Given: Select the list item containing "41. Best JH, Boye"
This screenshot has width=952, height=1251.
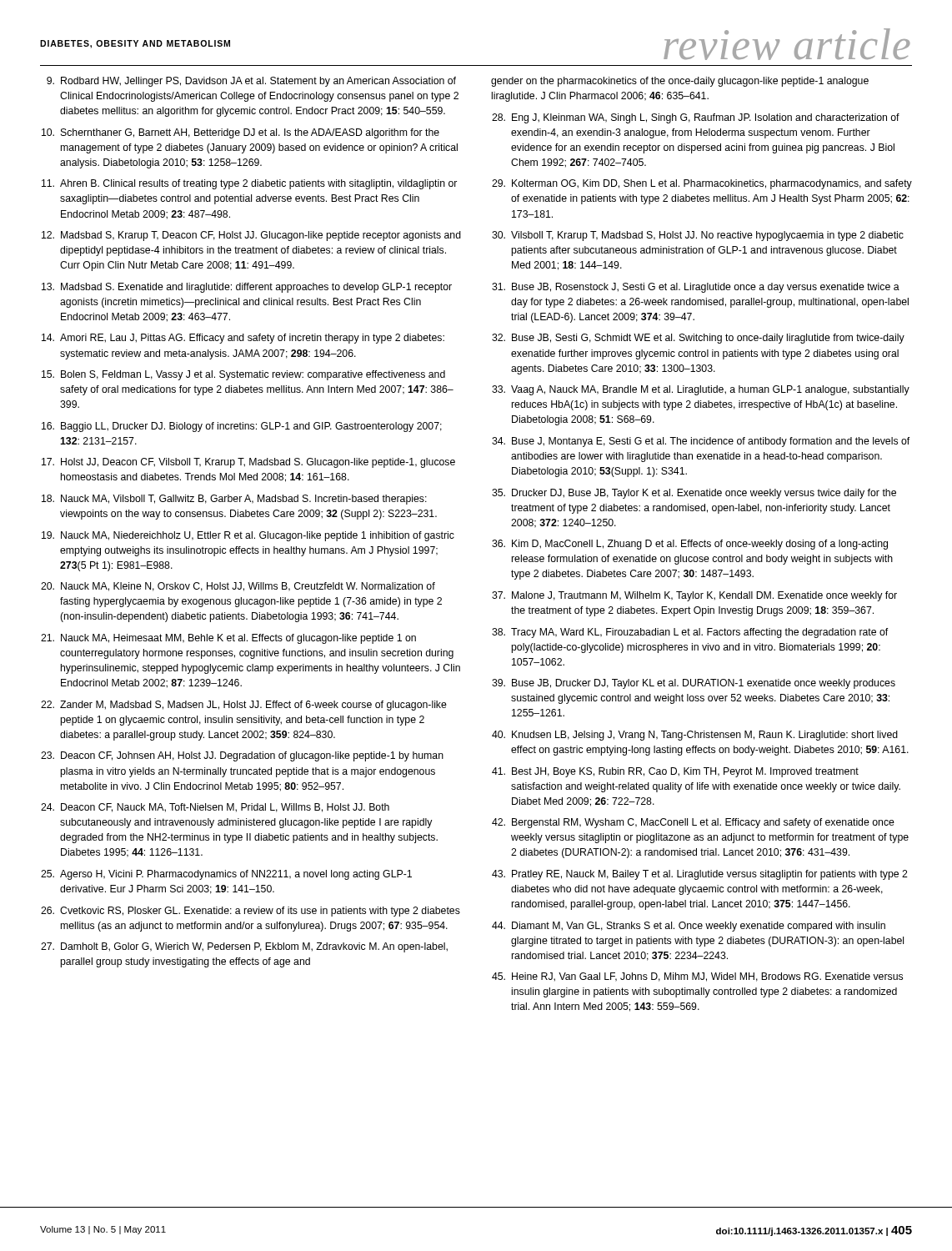Looking at the screenshot, I should (702, 786).
